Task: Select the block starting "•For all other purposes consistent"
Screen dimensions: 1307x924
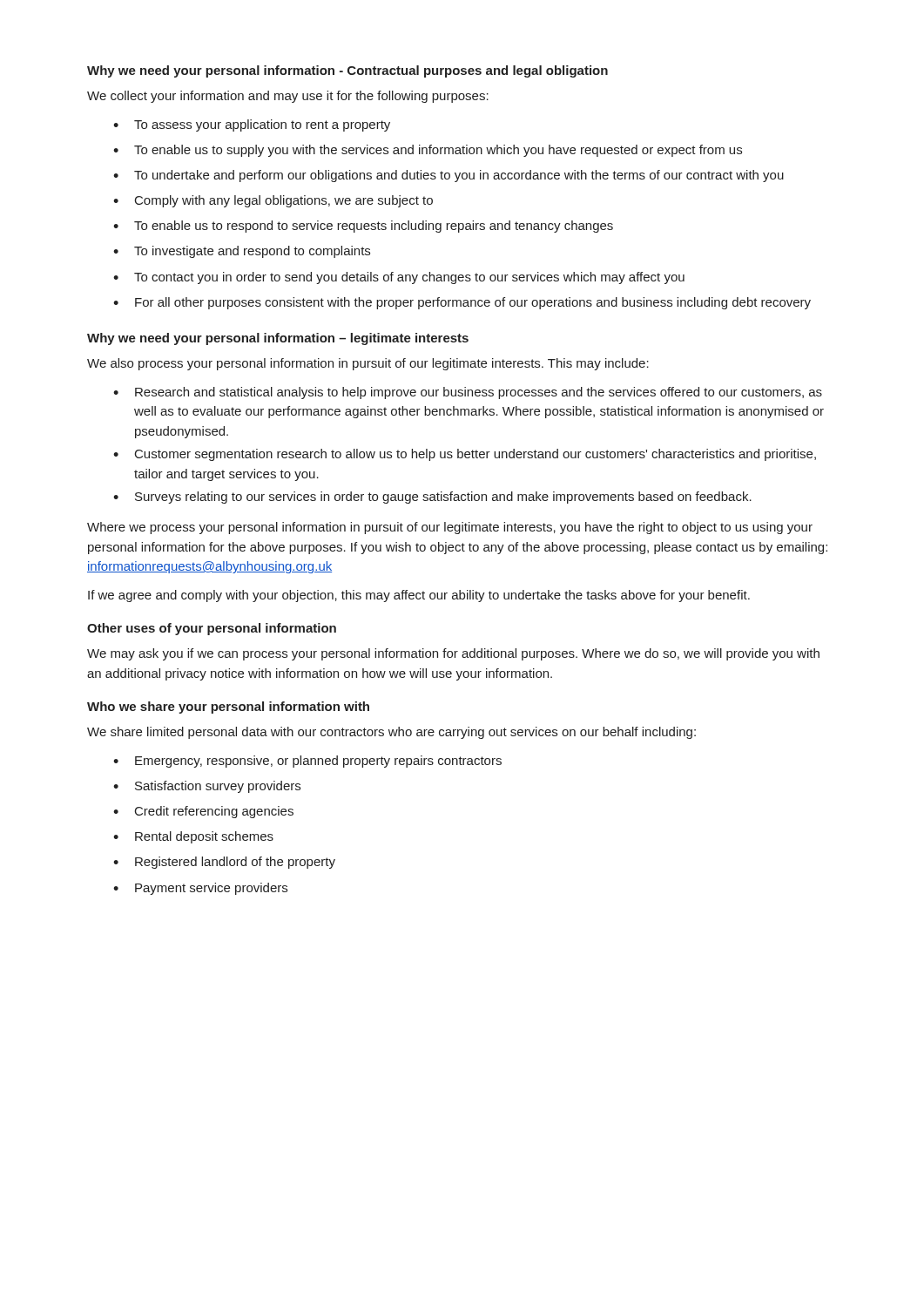Action: 475,304
